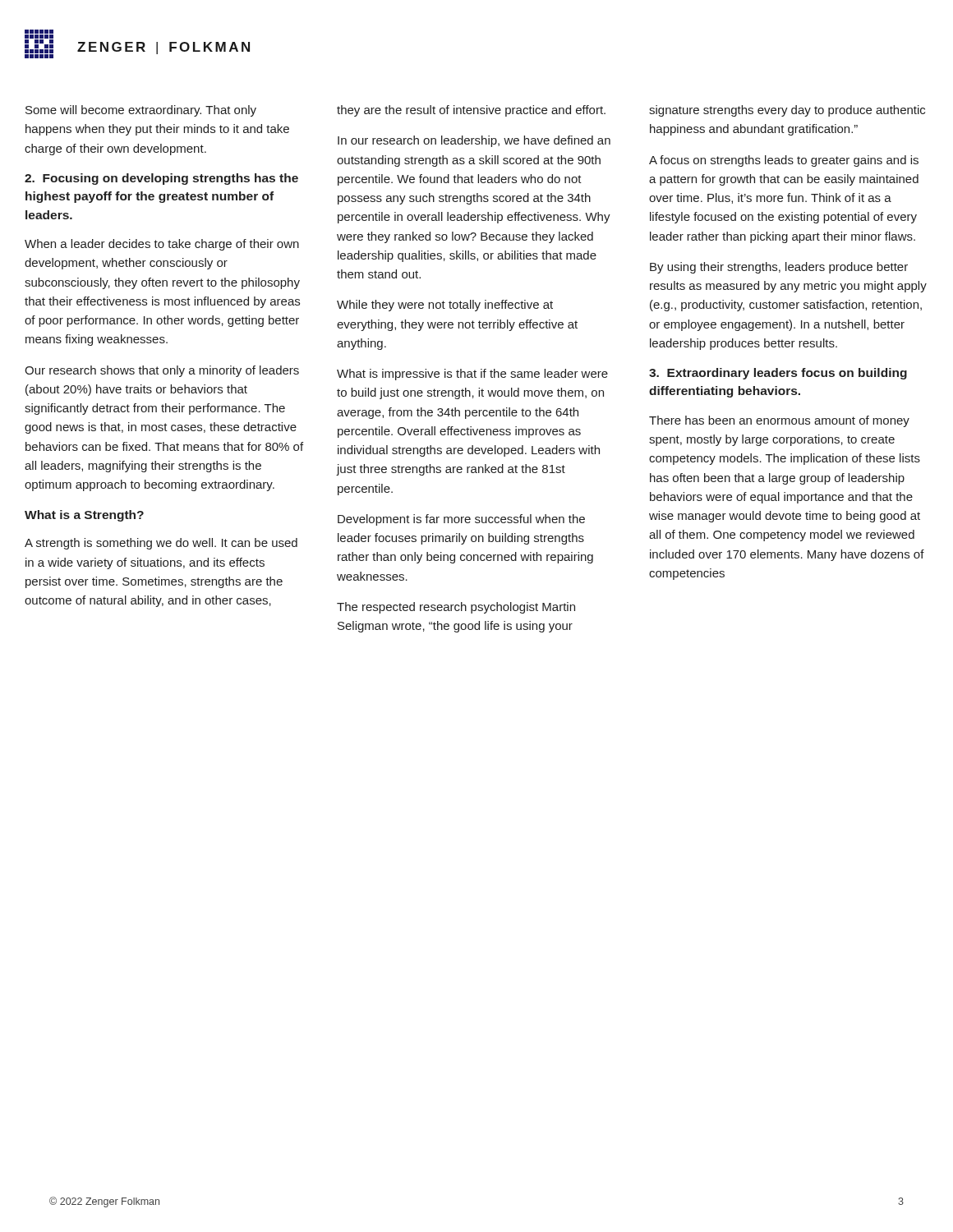Point to the passage starting "signature strengths every day"
This screenshot has height=1232, width=953.
(x=789, y=226)
